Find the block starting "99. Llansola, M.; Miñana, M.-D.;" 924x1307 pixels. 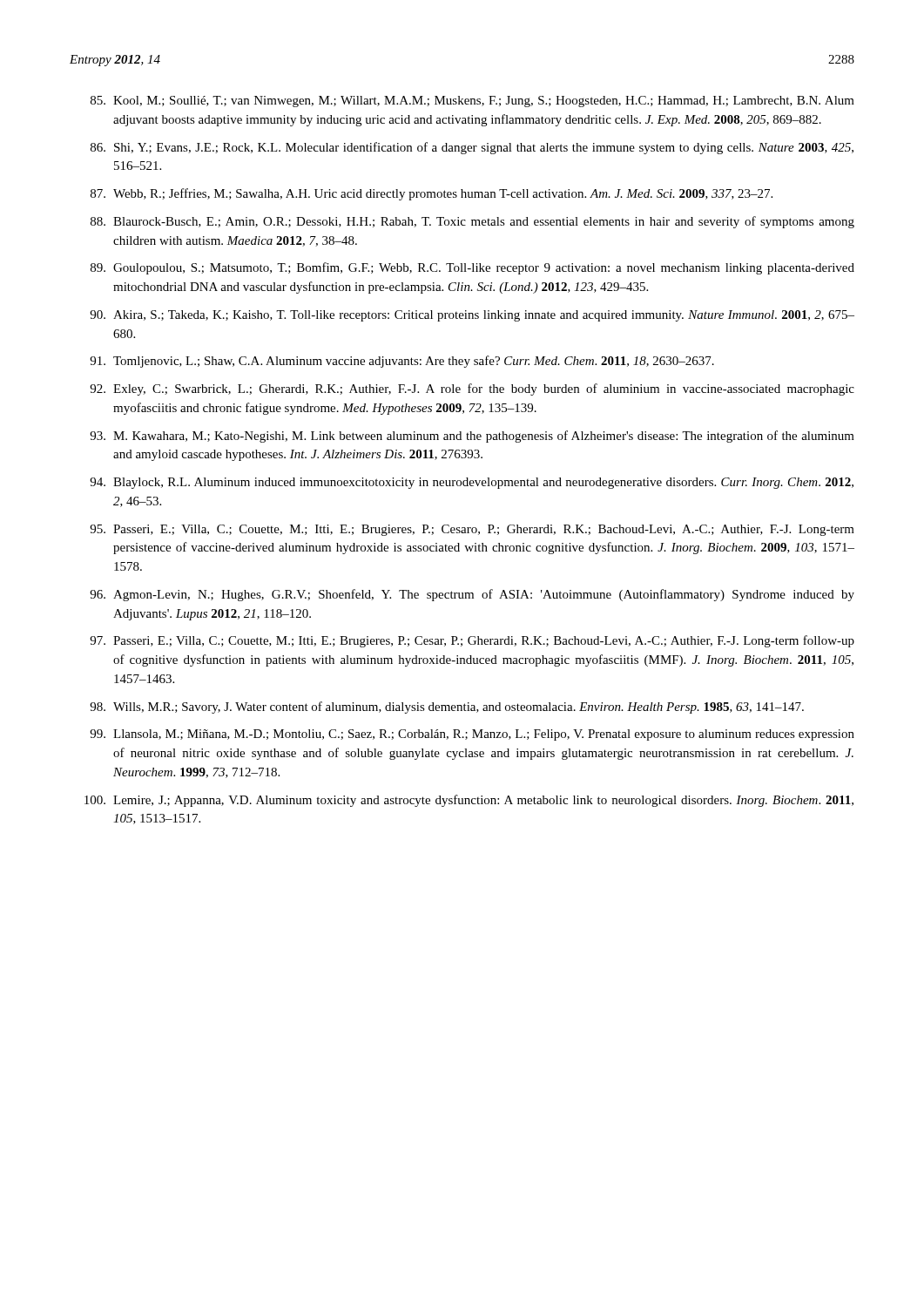pyautogui.click(x=462, y=754)
